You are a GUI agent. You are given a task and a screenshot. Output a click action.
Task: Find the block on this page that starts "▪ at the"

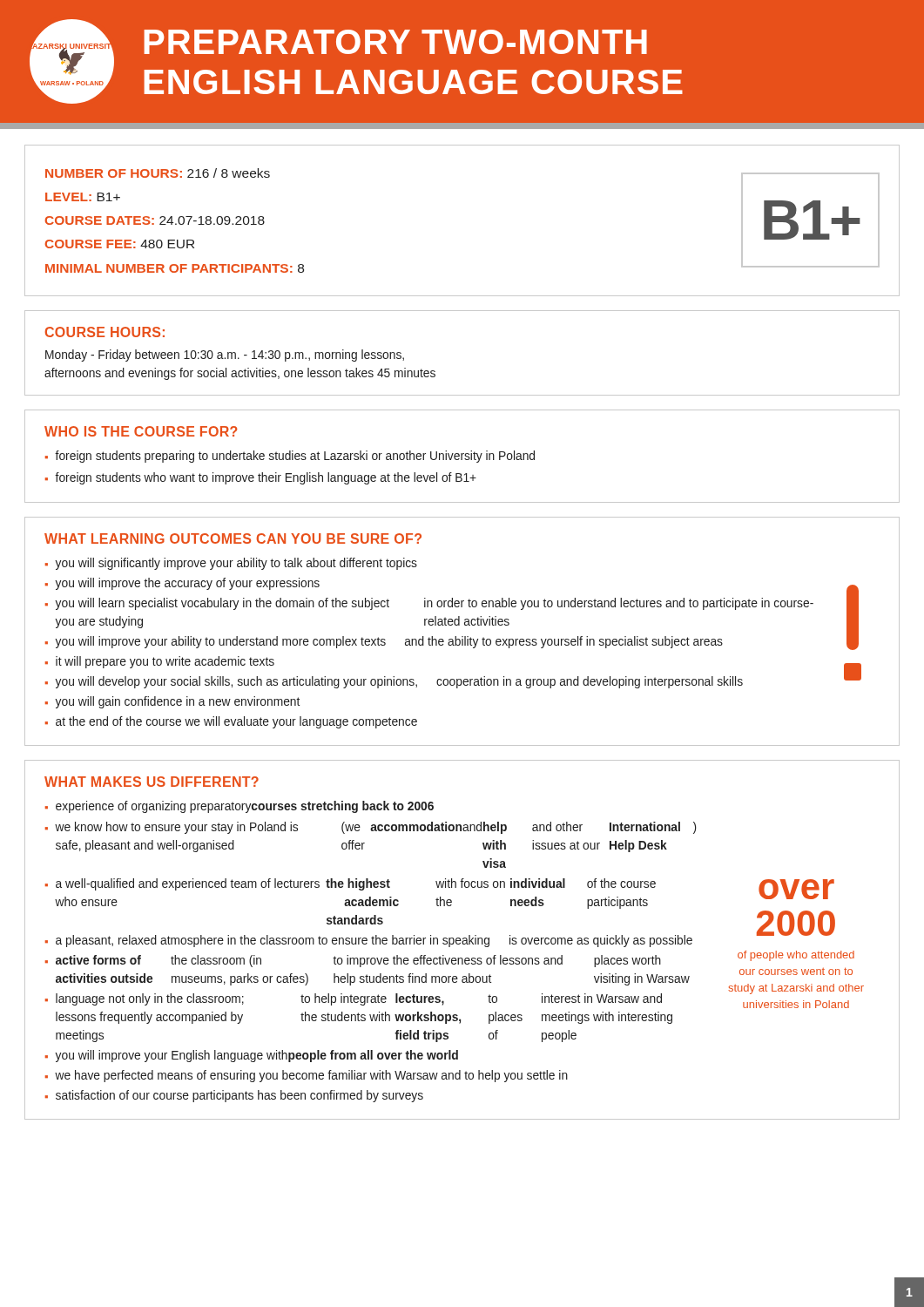[231, 723]
